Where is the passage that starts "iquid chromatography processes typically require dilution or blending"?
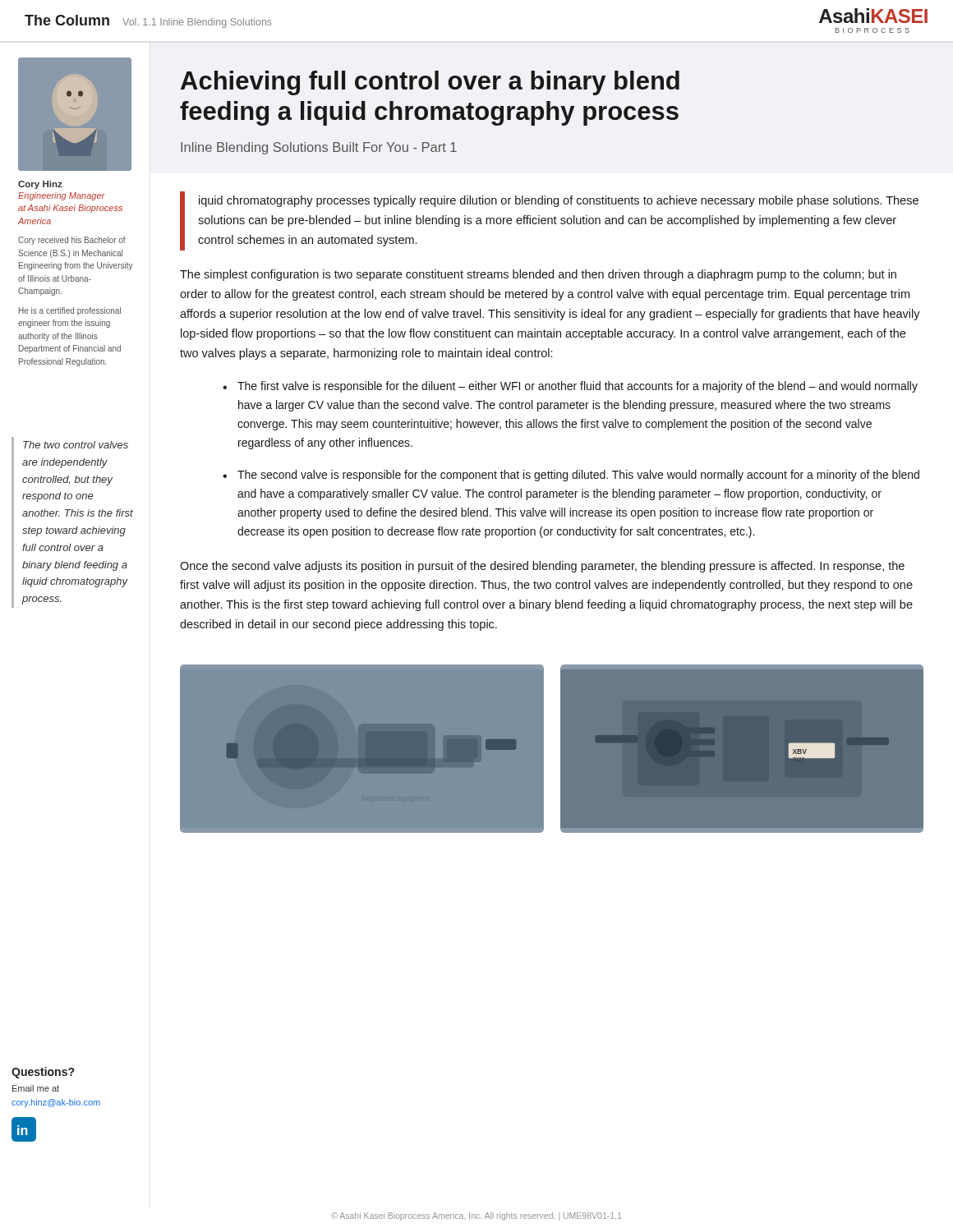The width and height of the screenshot is (953, 1232). [552, 221]
